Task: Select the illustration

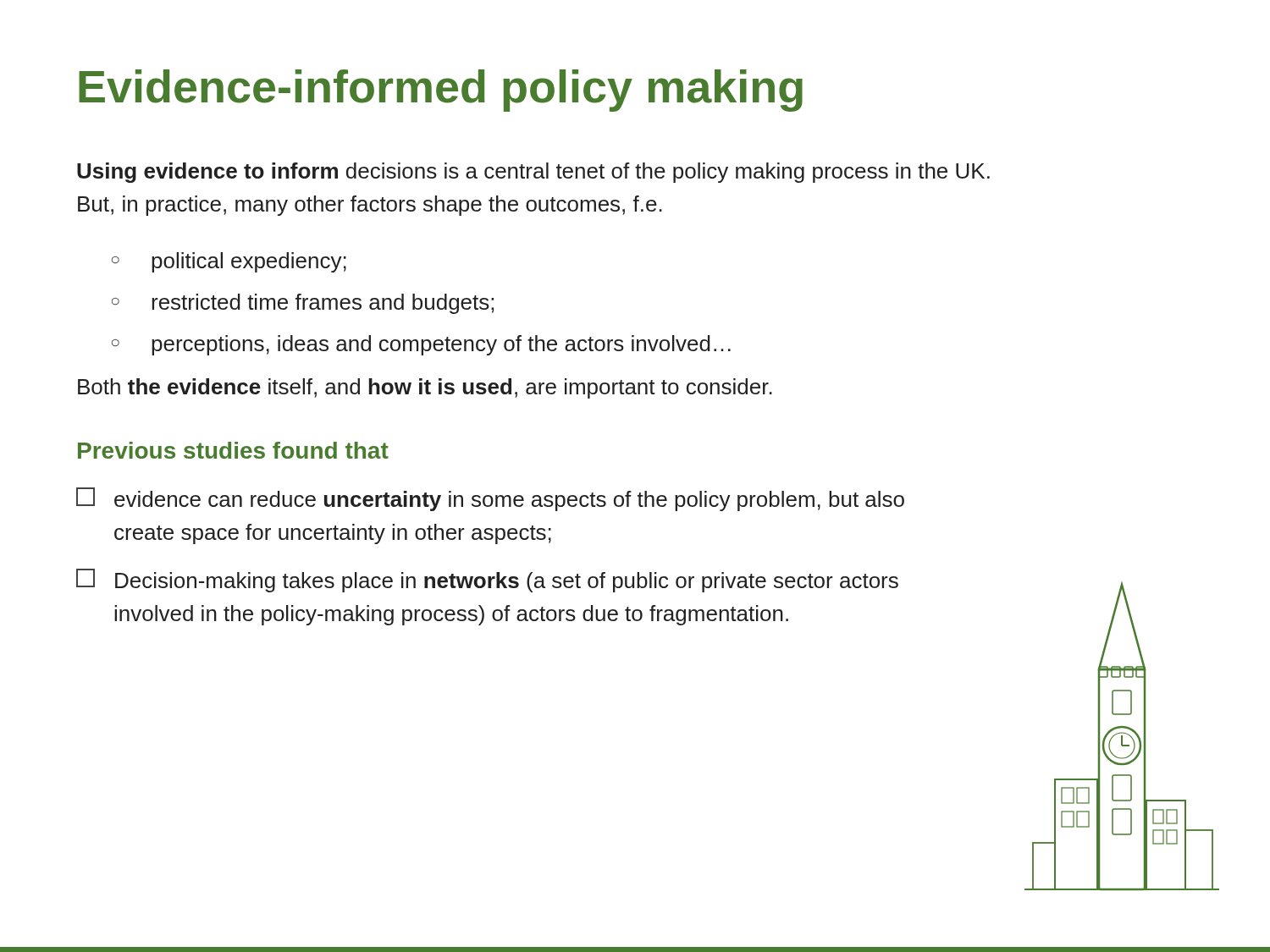Action: 1122,739
